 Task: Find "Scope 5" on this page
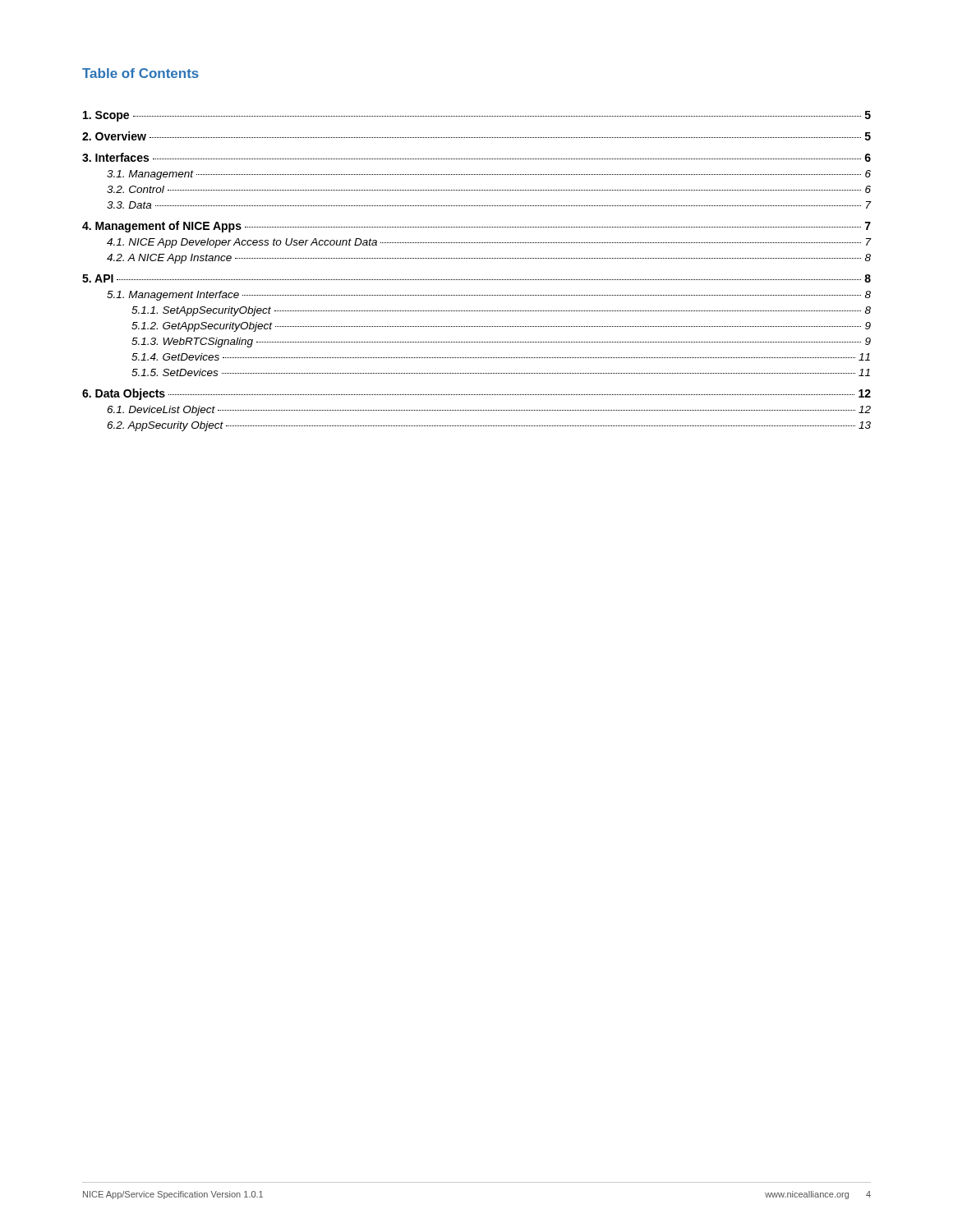(476, 115)
